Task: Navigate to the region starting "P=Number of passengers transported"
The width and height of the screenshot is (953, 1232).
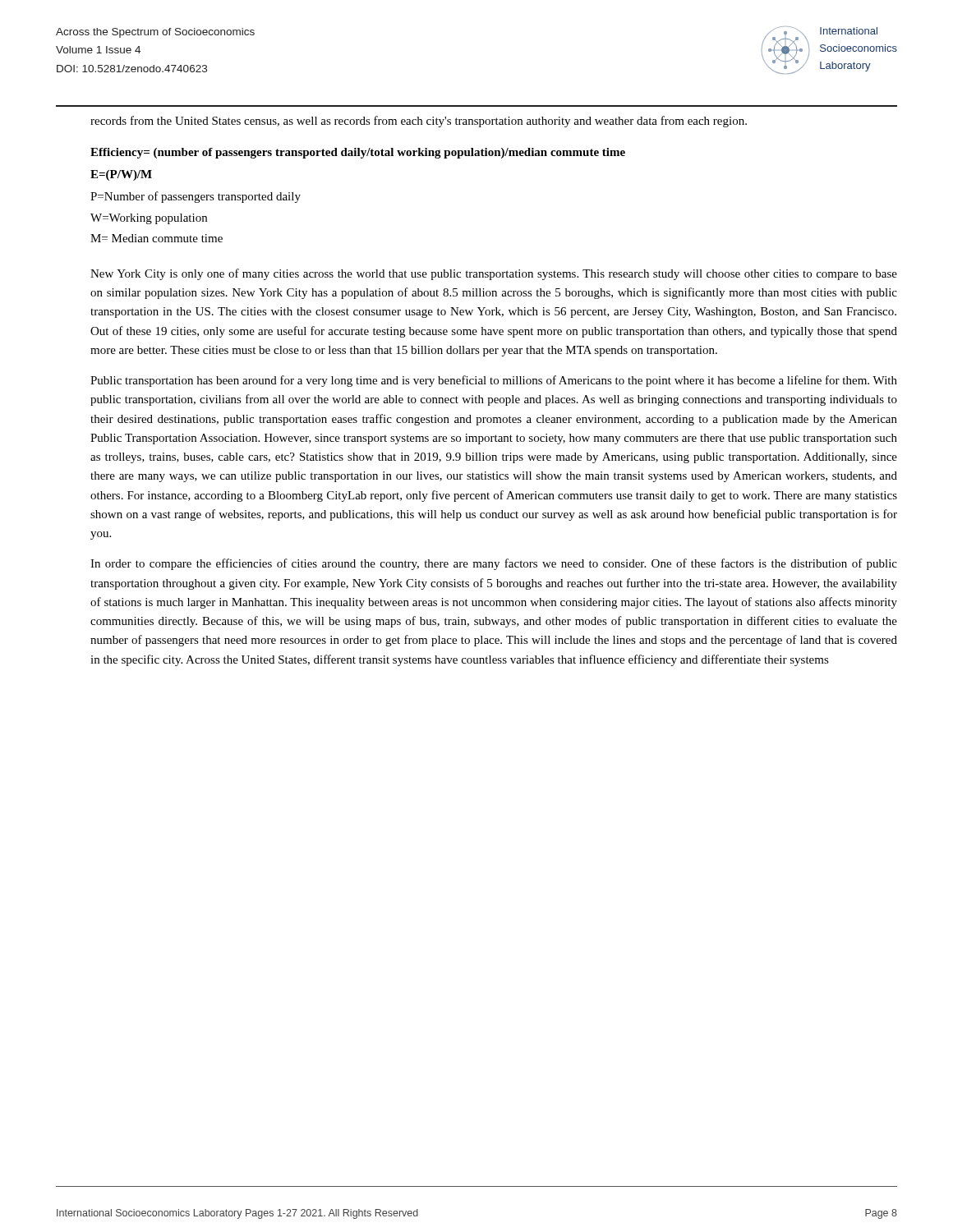Action: click(195, 197)
